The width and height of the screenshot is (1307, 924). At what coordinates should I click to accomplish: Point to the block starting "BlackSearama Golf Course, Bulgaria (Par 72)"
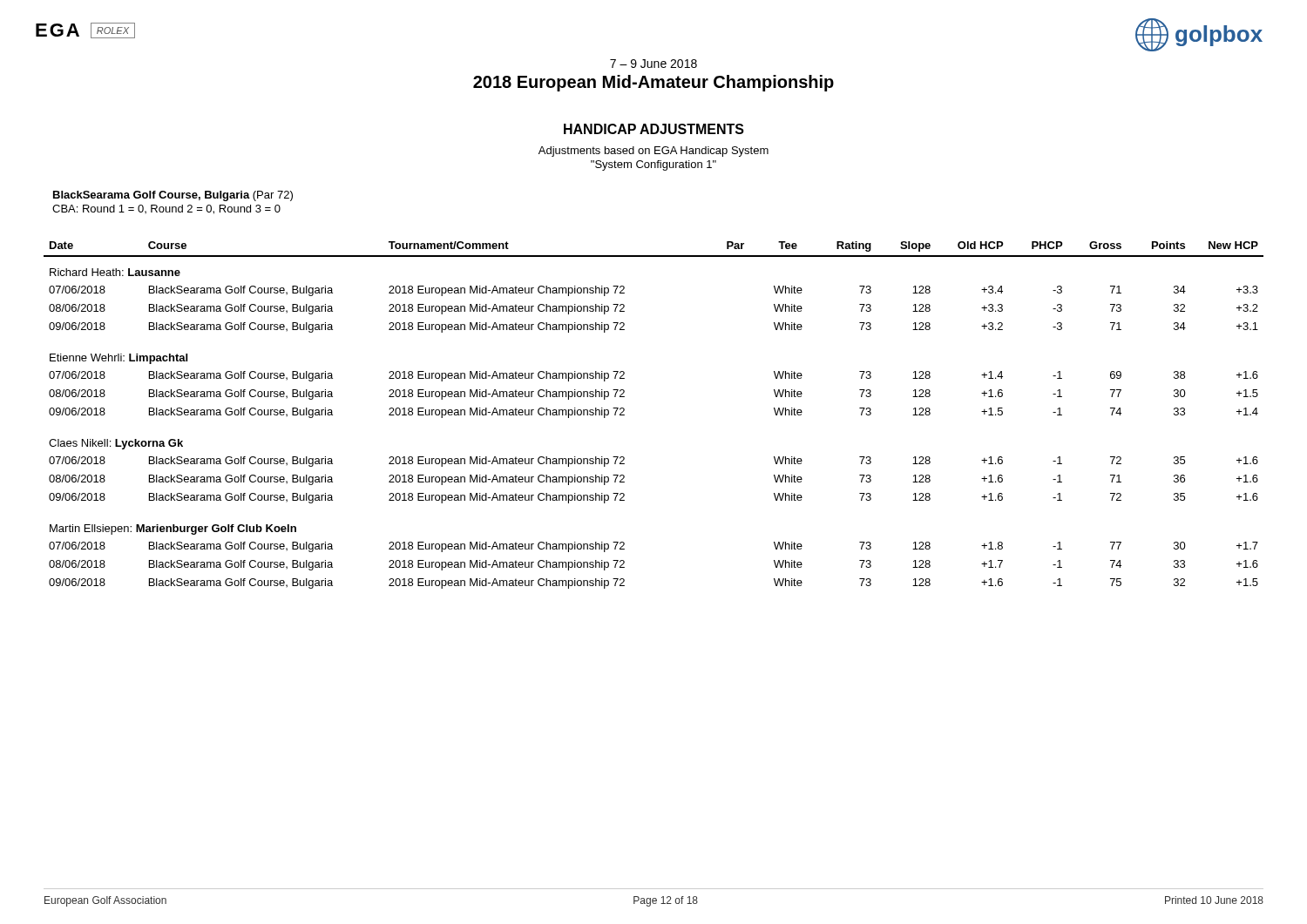click(173, 202)
